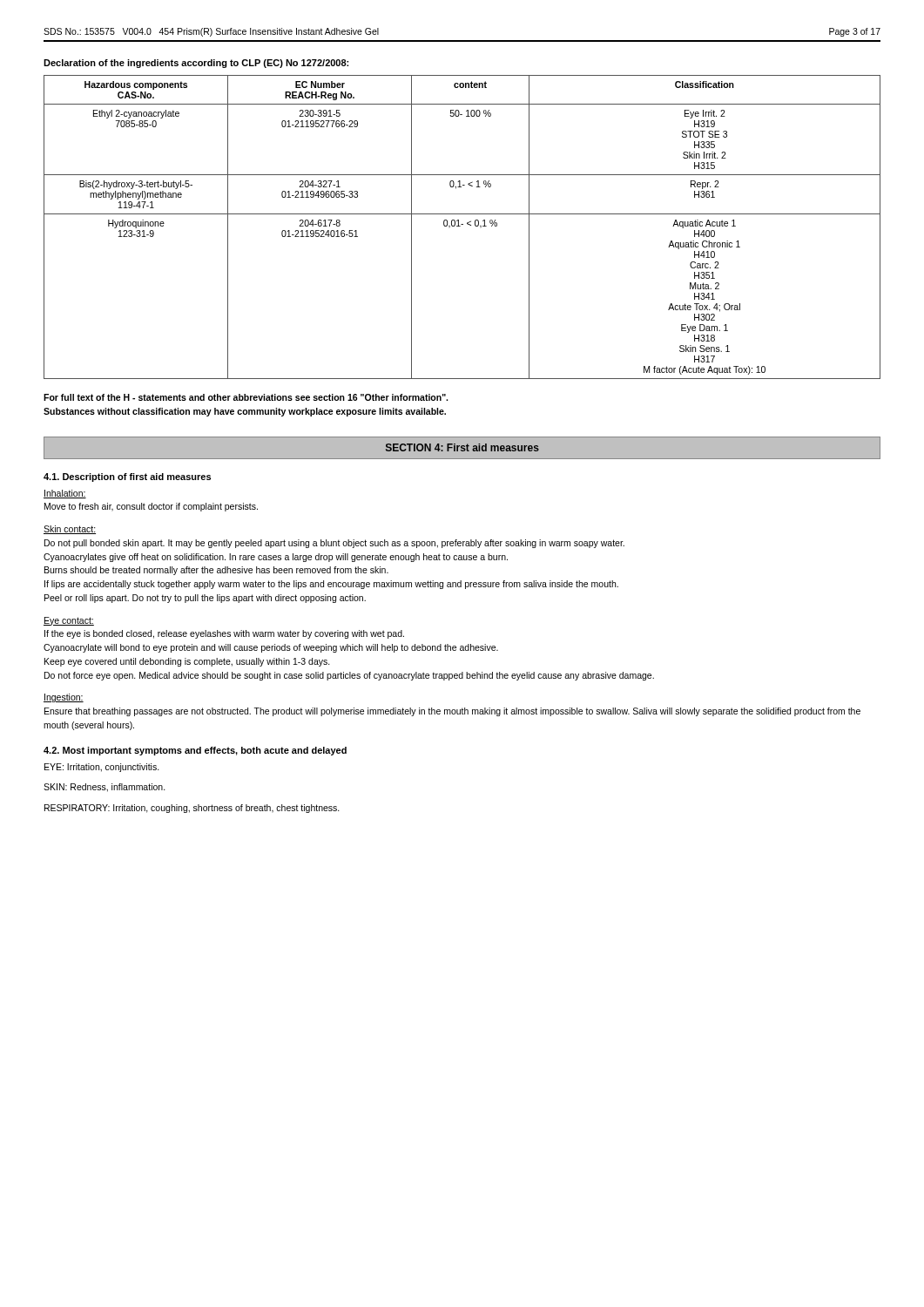Click on the text block that reads "Inhalation: Move to fresh"

[x=151, y=500]
